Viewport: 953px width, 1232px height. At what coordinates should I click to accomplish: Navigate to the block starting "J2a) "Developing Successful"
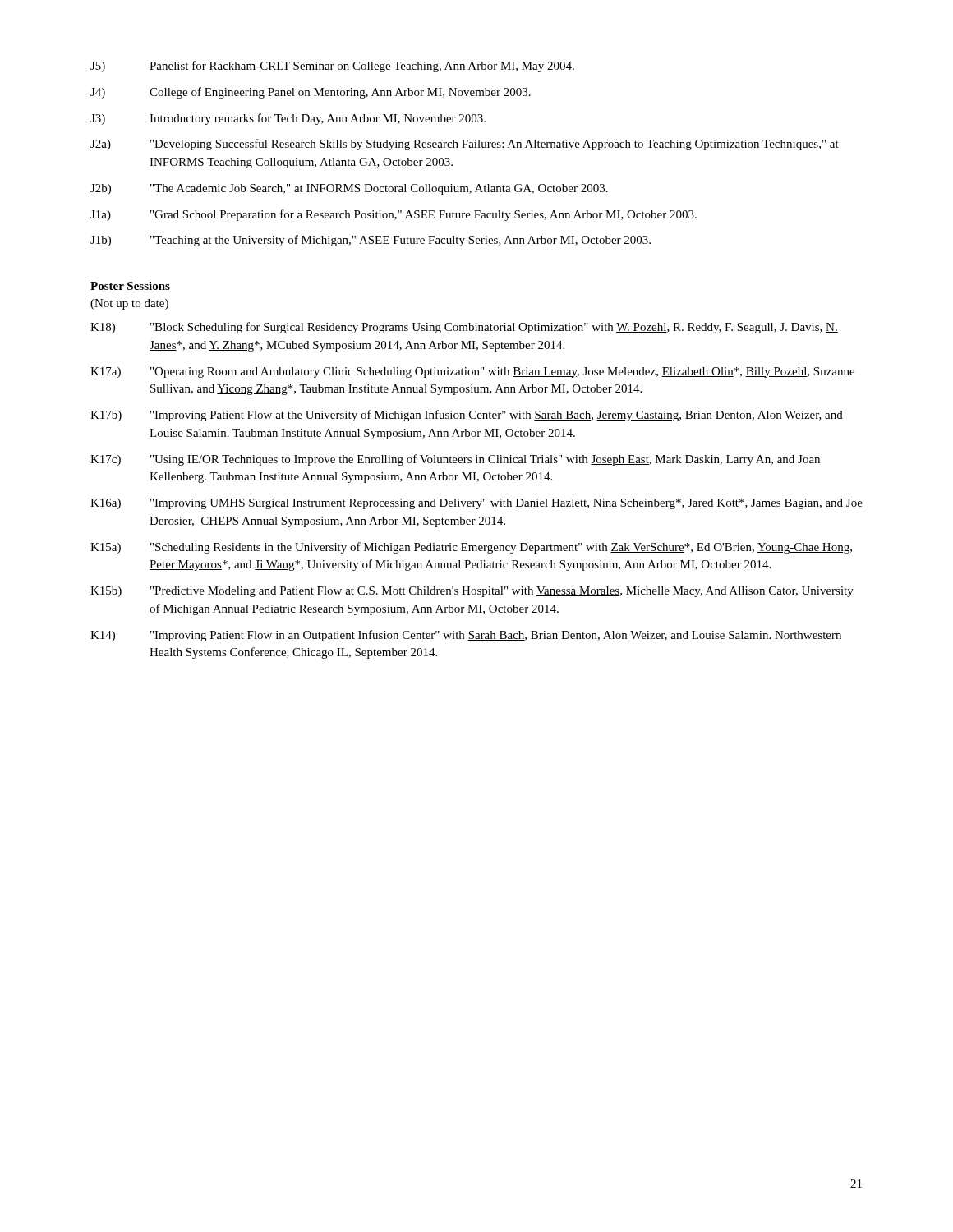[476, 154]
